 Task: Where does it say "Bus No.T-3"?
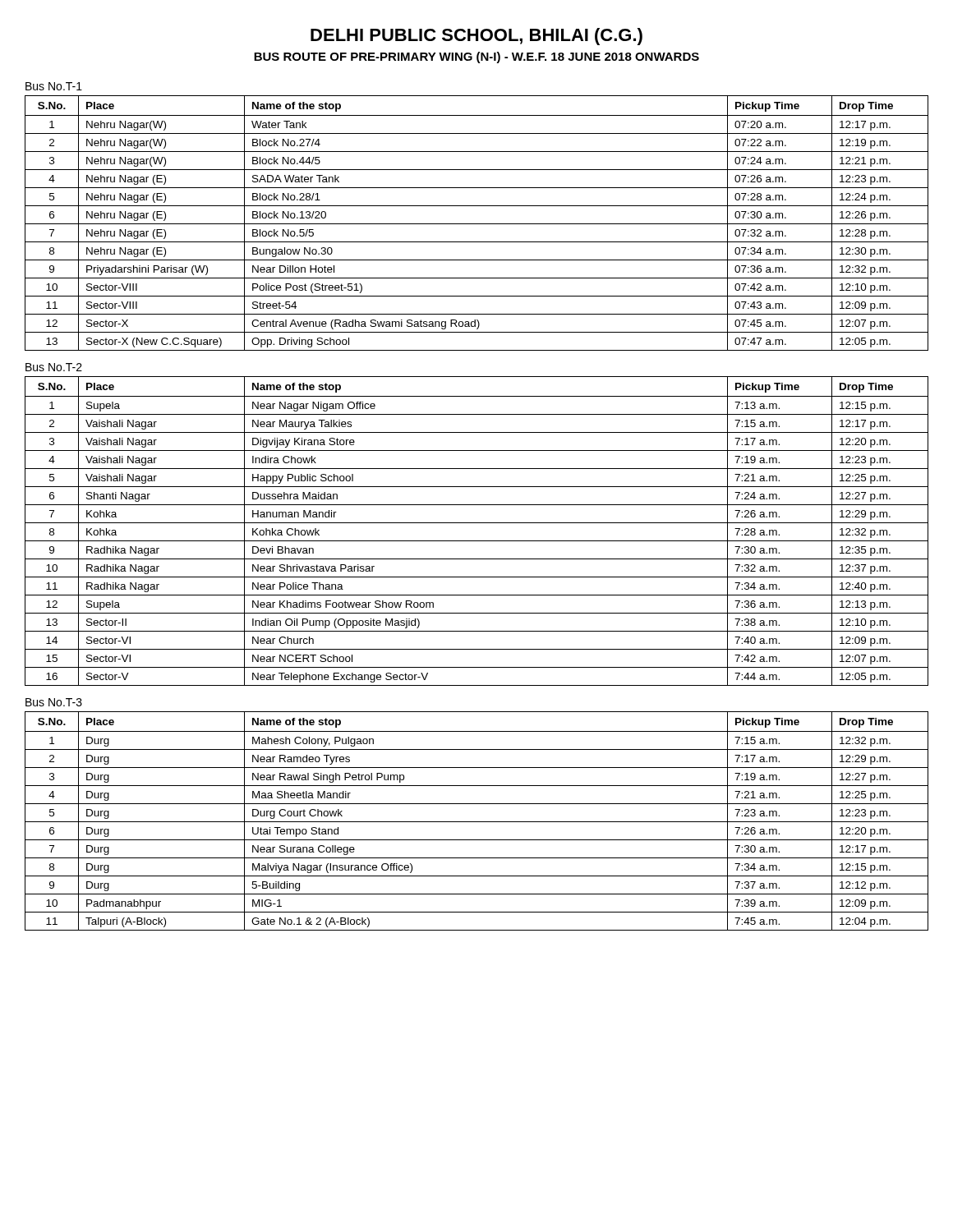click(x=53, y=702)
